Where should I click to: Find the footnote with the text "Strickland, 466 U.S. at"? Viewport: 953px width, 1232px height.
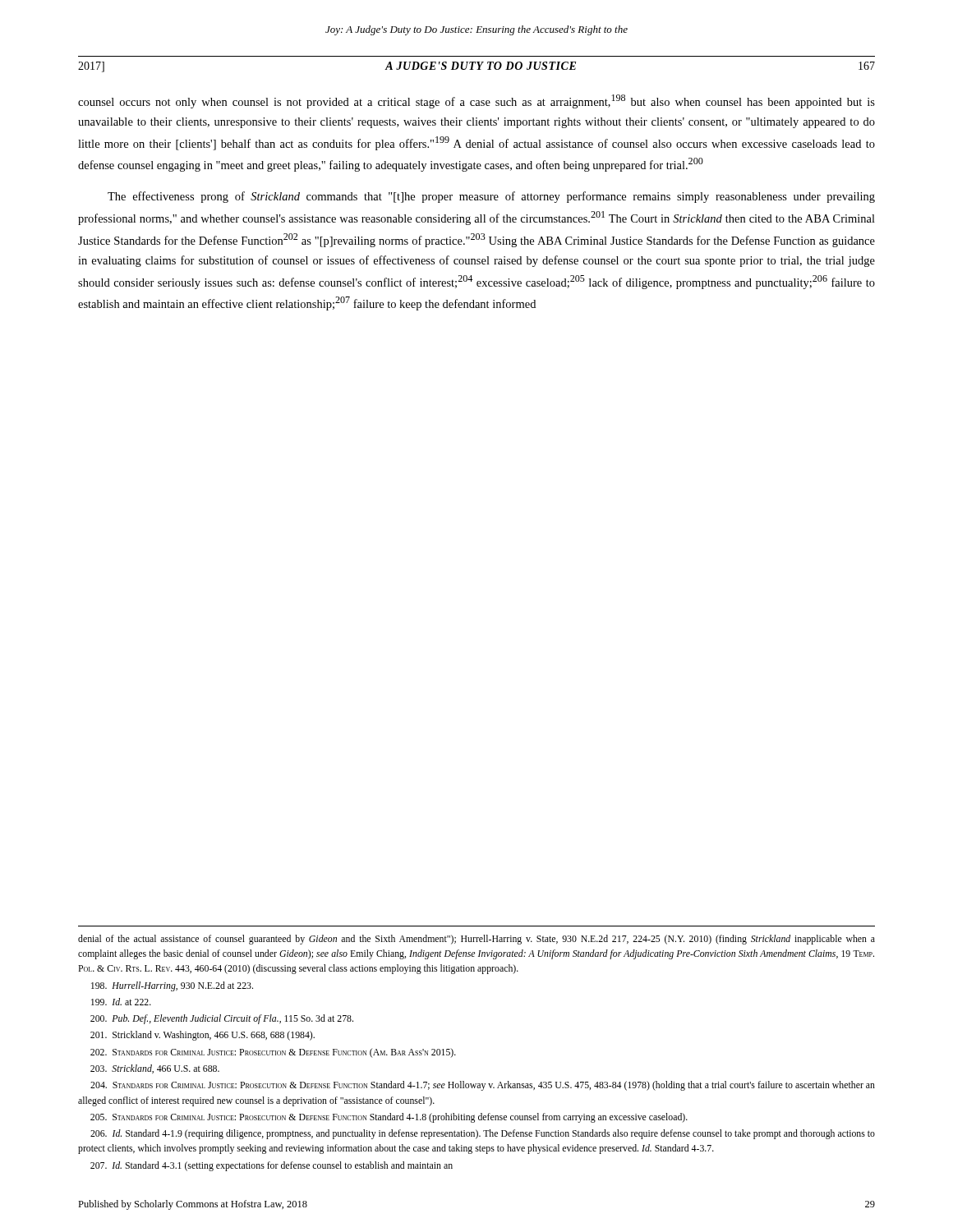[149, 1069]
